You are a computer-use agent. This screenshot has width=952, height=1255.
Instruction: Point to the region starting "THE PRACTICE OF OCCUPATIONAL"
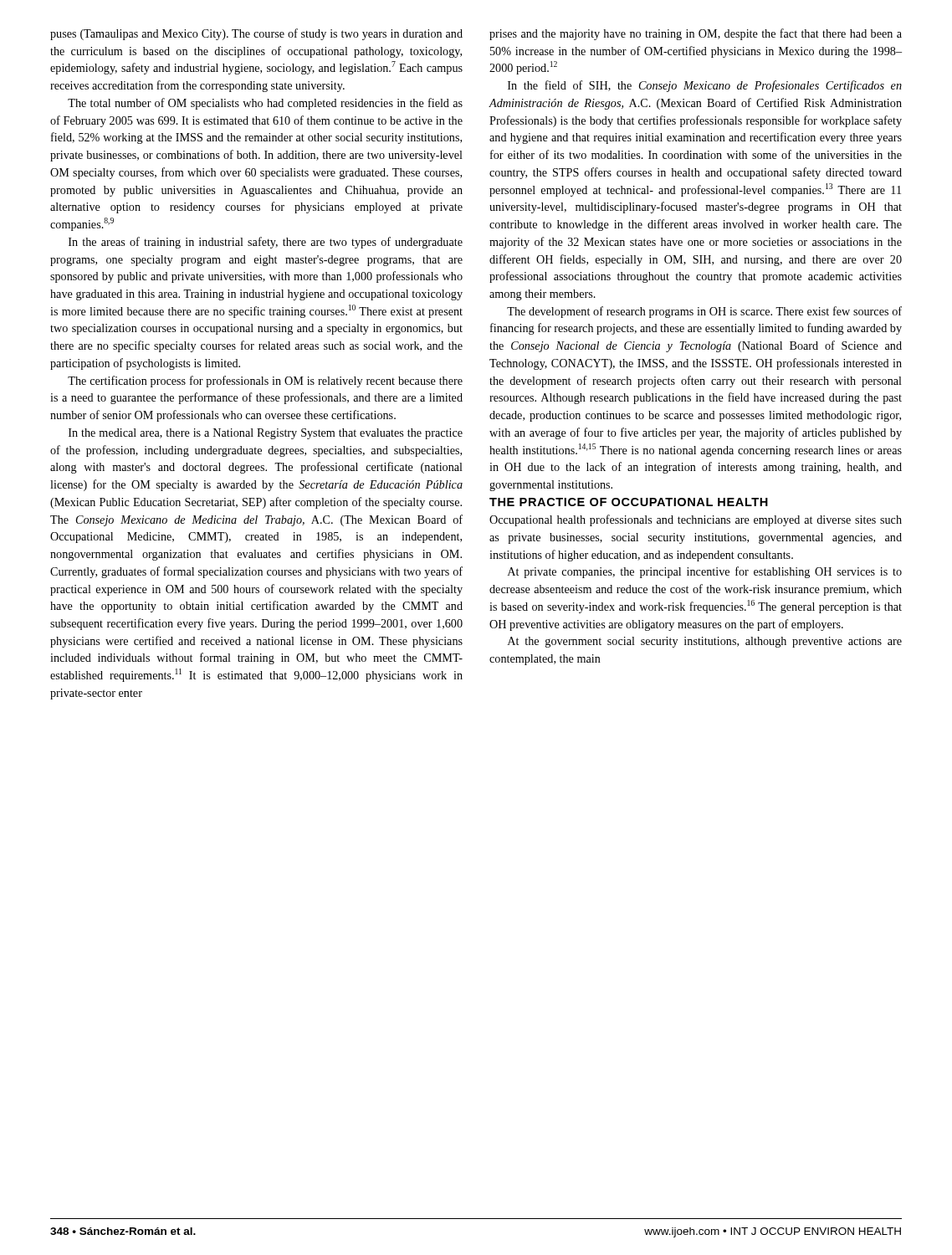tap(696, 502)
